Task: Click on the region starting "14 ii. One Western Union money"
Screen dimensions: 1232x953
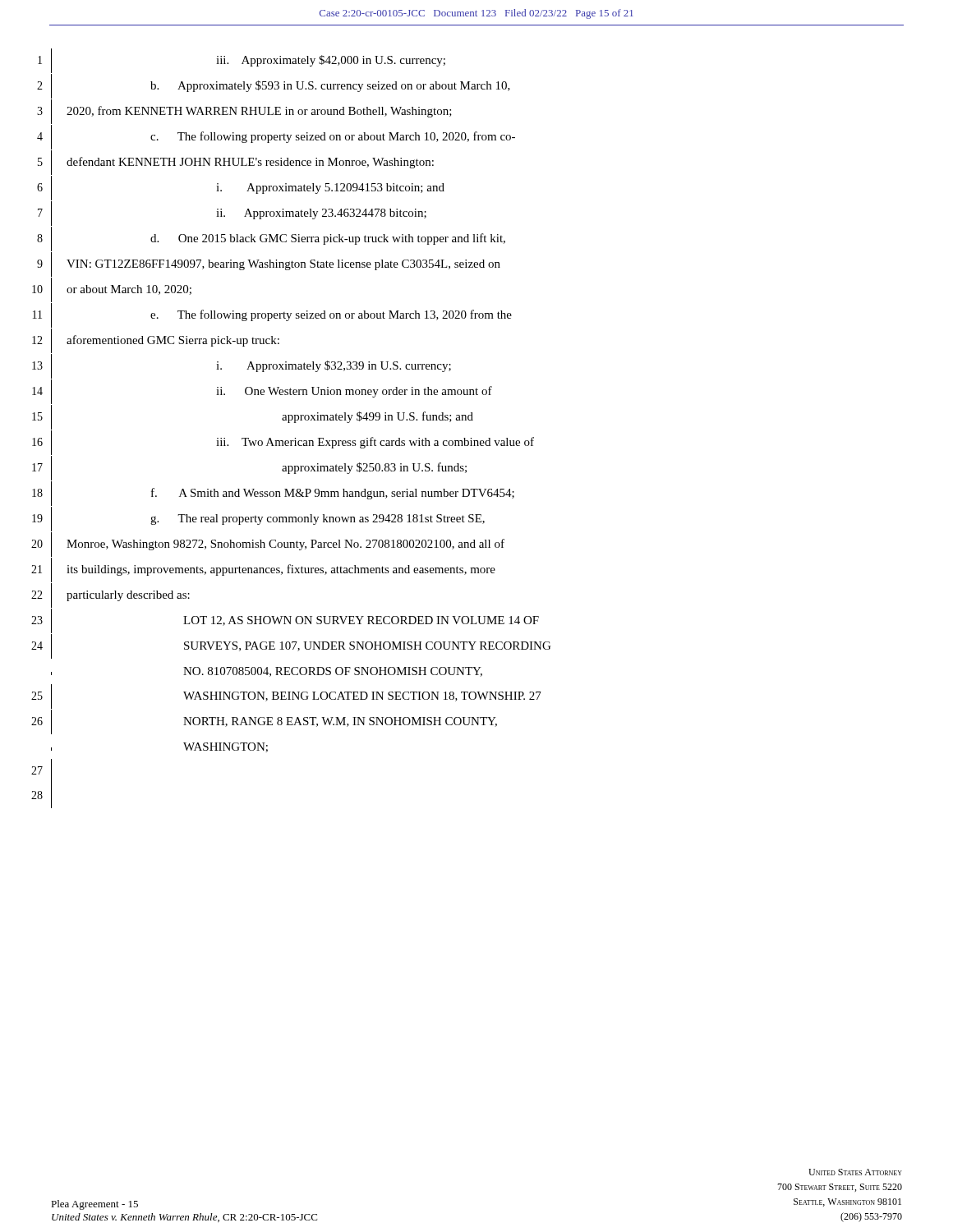Action: click(x=476, y=391)
